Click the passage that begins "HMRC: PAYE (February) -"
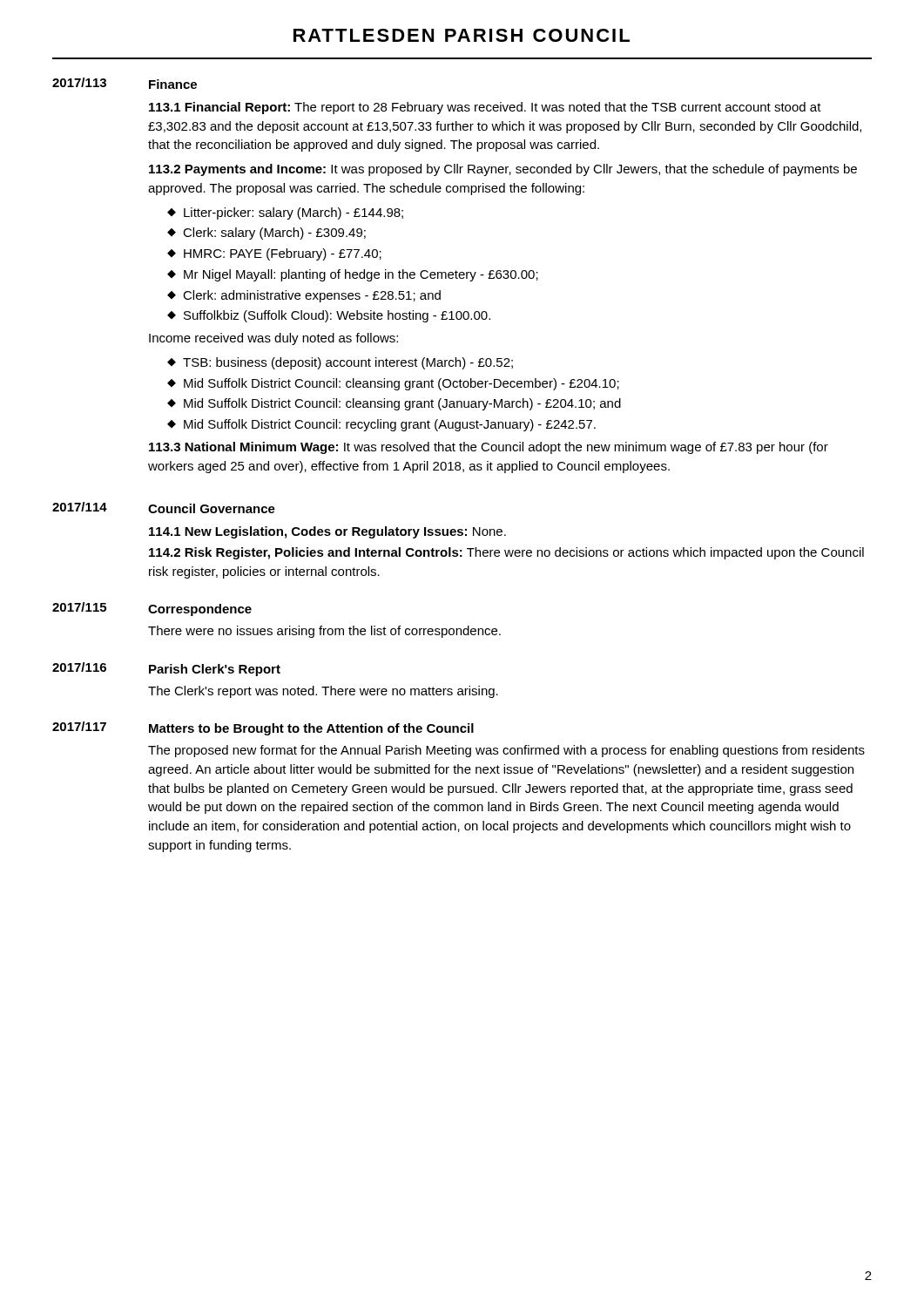This screenshot has width=924, height=1307. [x=282, y=253]
